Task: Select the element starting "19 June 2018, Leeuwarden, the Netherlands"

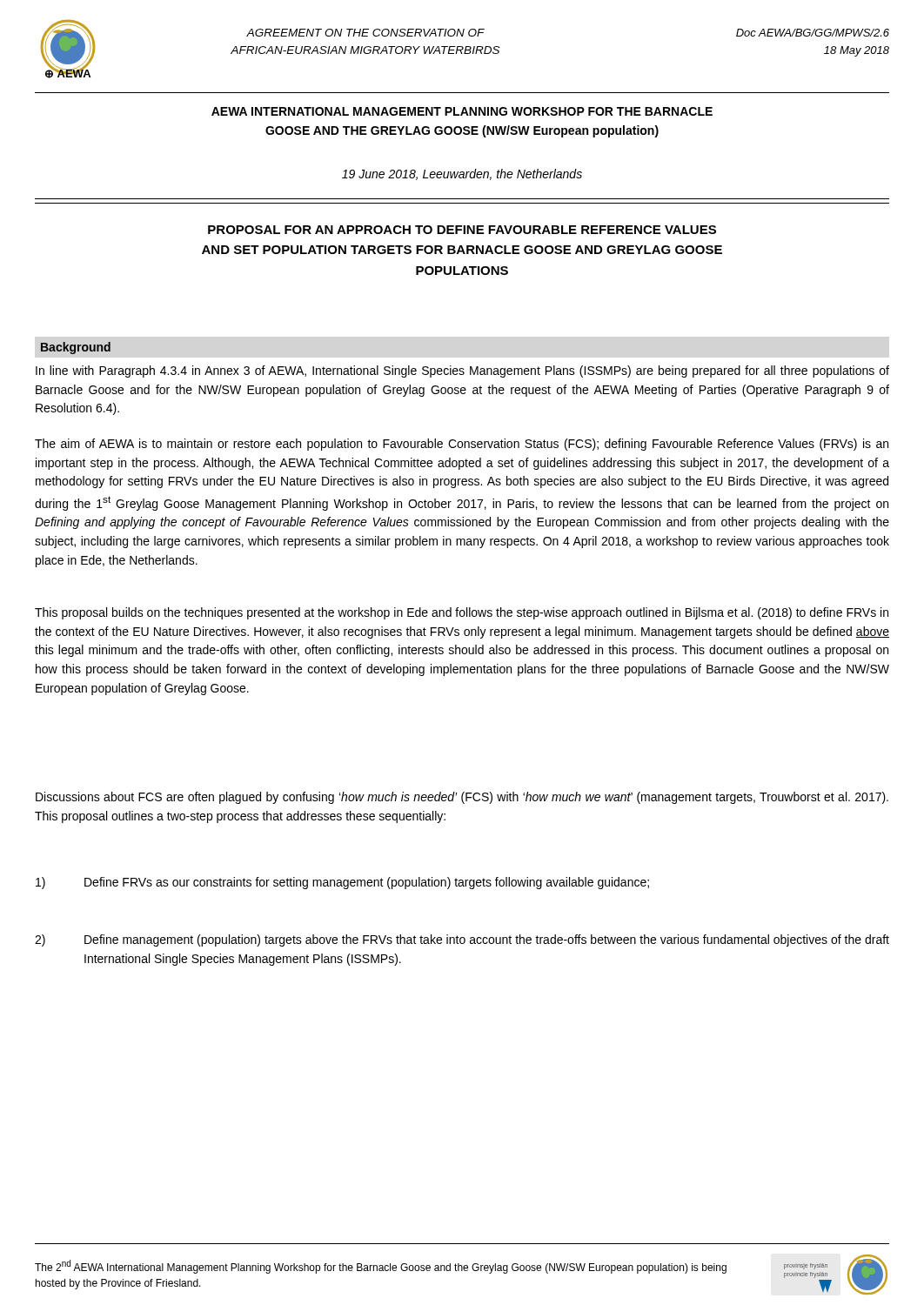Action: click(462, 174)
